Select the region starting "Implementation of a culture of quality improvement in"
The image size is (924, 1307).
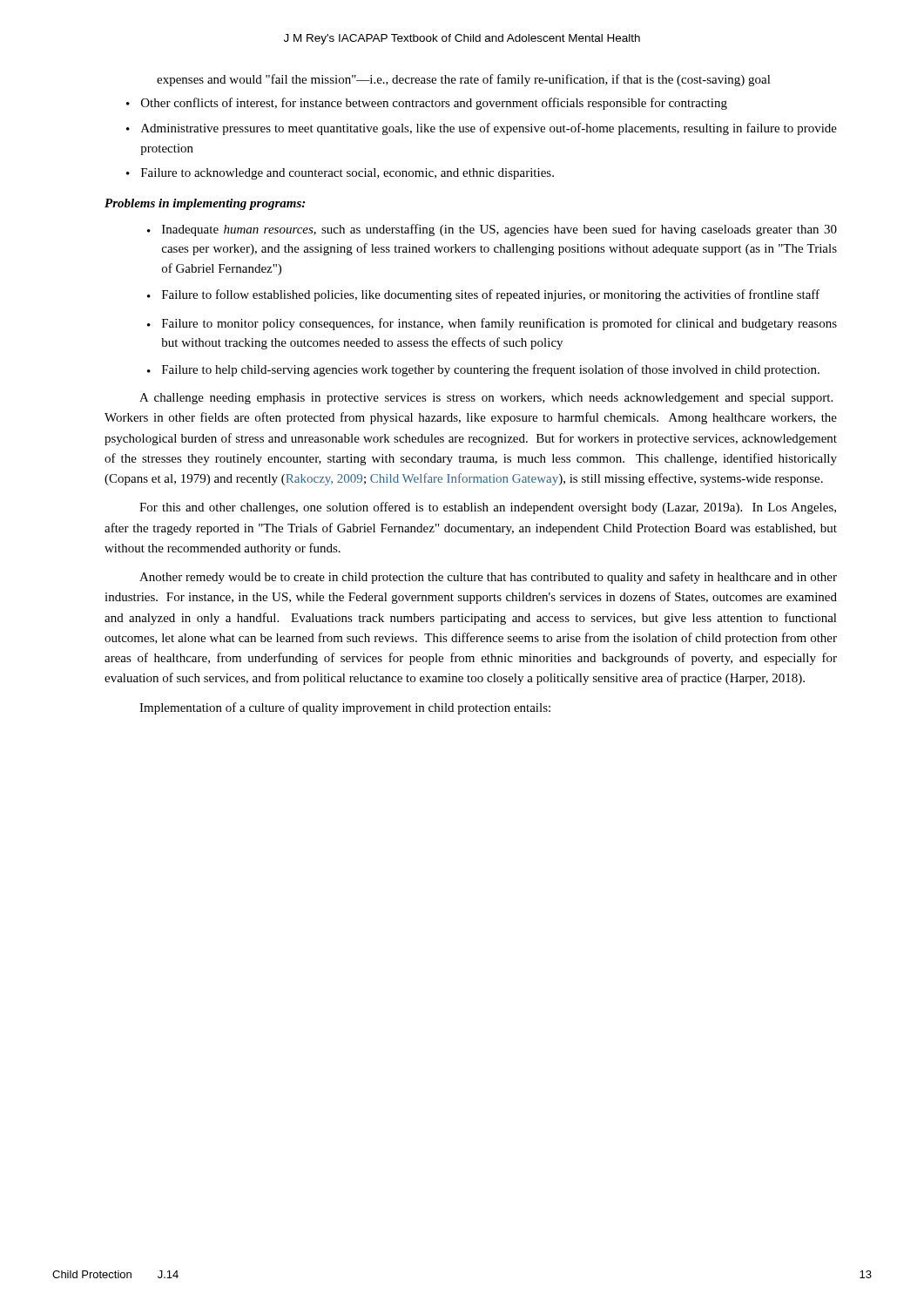(x=345, y=707)
